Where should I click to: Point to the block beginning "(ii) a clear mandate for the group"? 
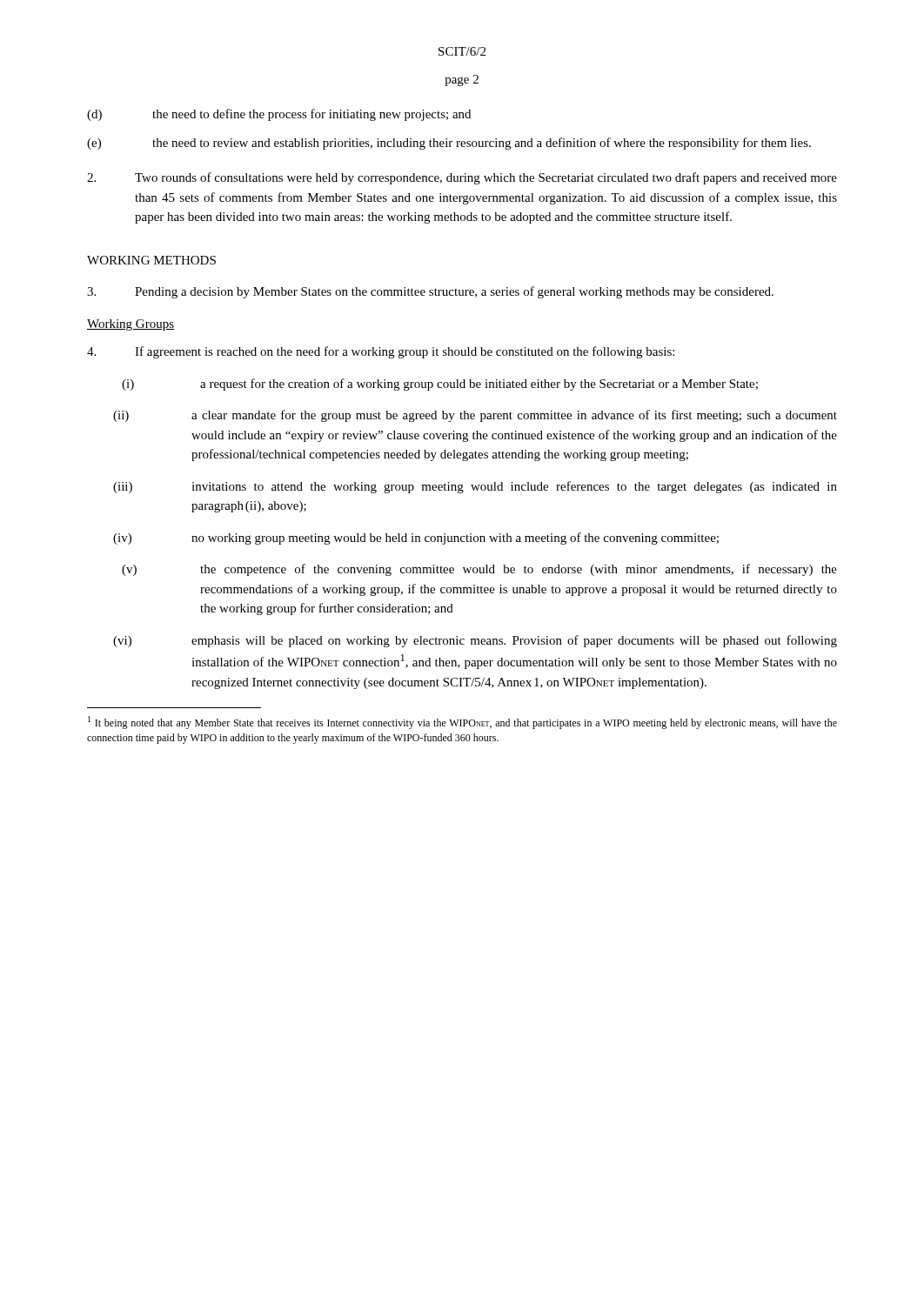[462, 435]
